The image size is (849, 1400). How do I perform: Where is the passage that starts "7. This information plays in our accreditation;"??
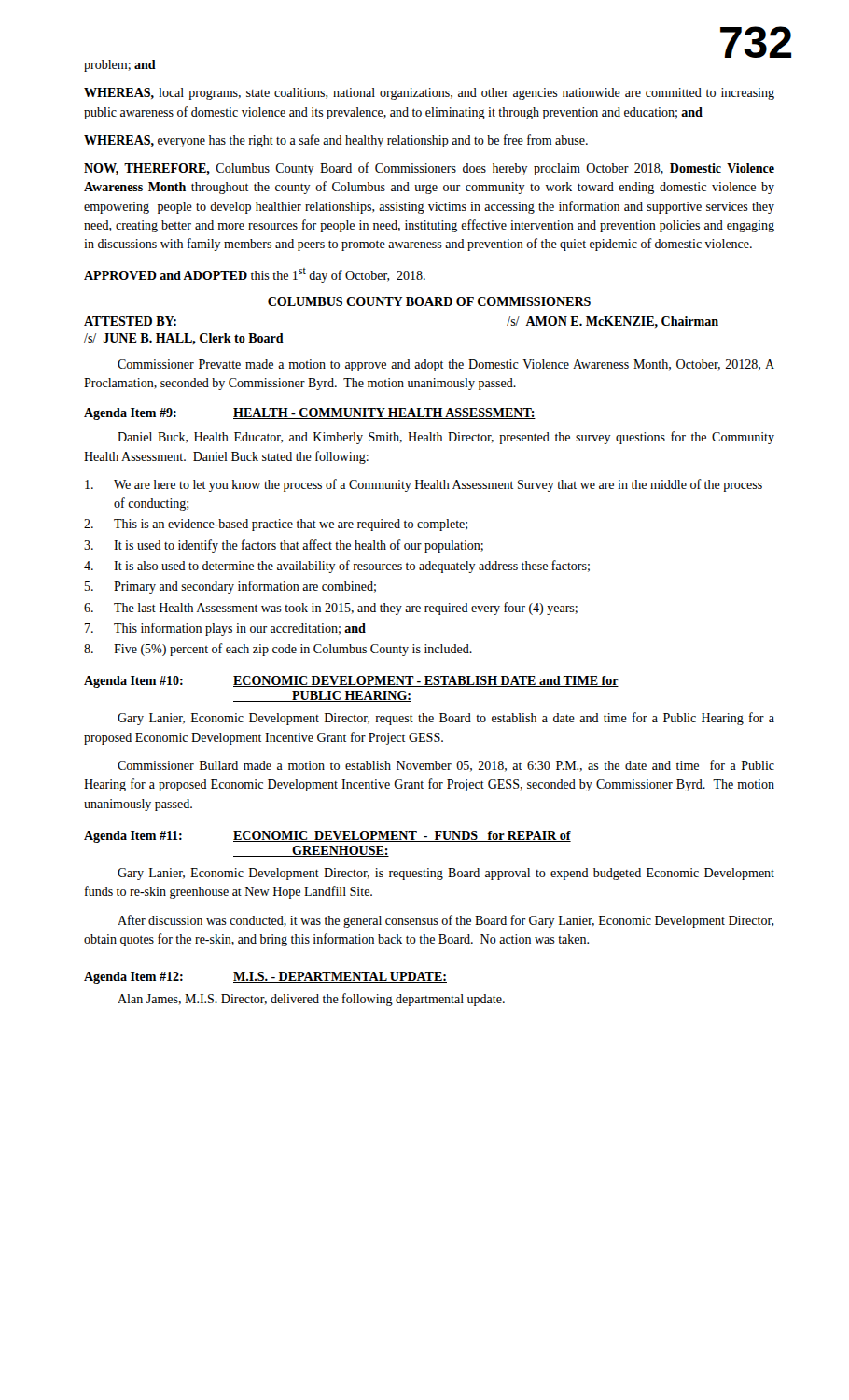point(225,629)
